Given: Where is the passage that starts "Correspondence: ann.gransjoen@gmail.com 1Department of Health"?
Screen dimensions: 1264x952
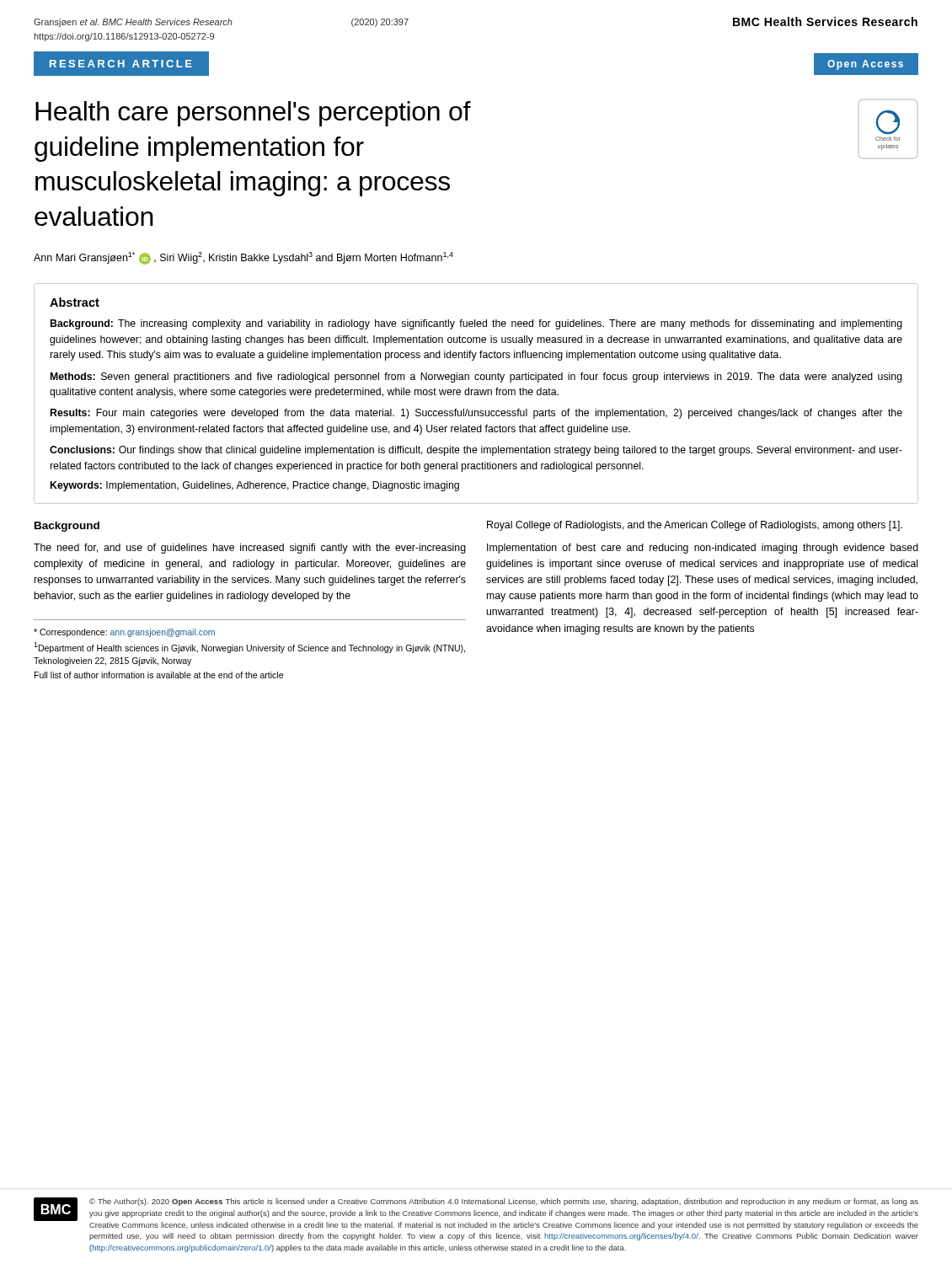Looking at the screenshot, I should point(250,653).
